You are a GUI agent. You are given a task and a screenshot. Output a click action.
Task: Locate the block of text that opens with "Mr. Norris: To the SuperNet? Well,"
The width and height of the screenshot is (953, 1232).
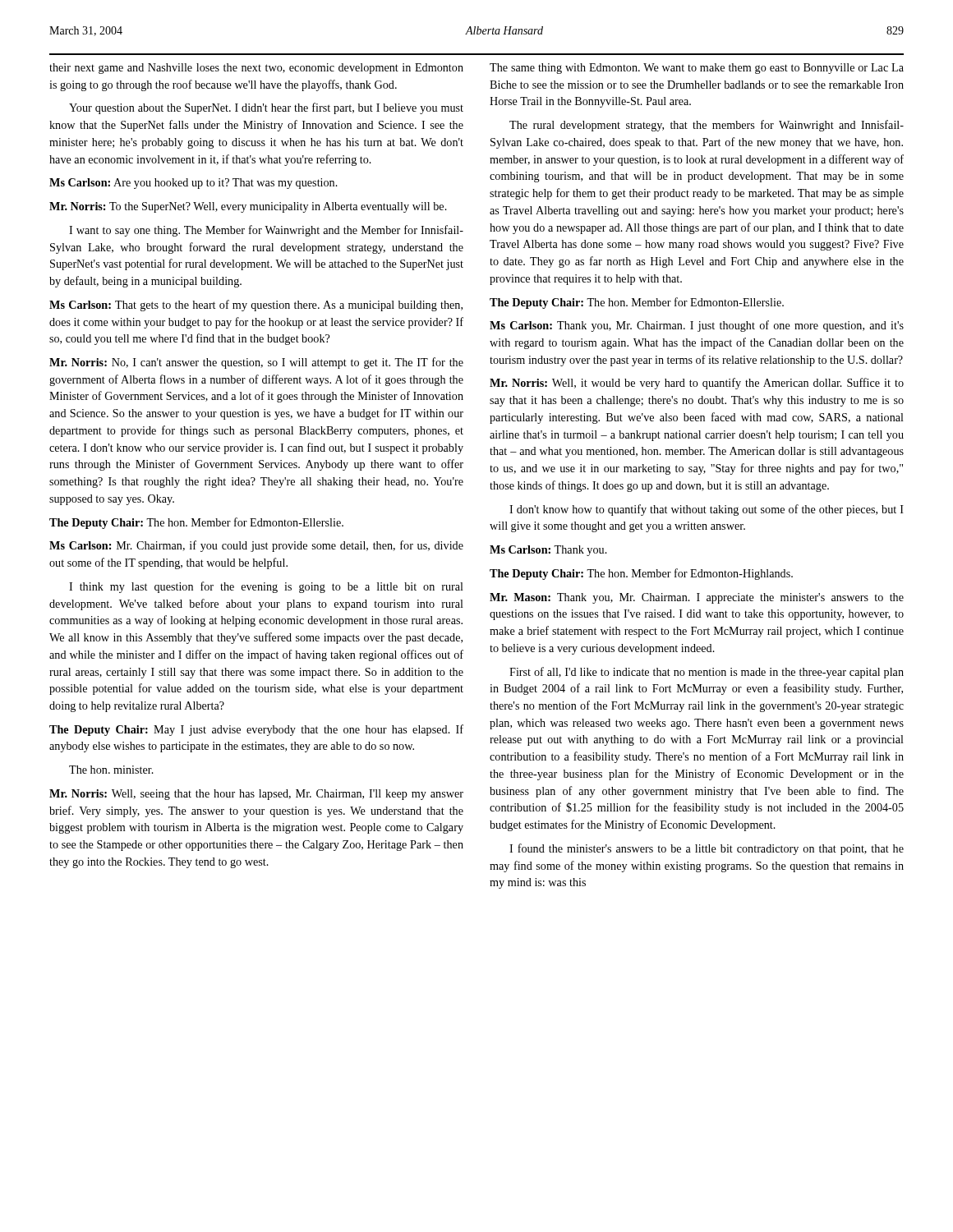(x=248, y=206)
